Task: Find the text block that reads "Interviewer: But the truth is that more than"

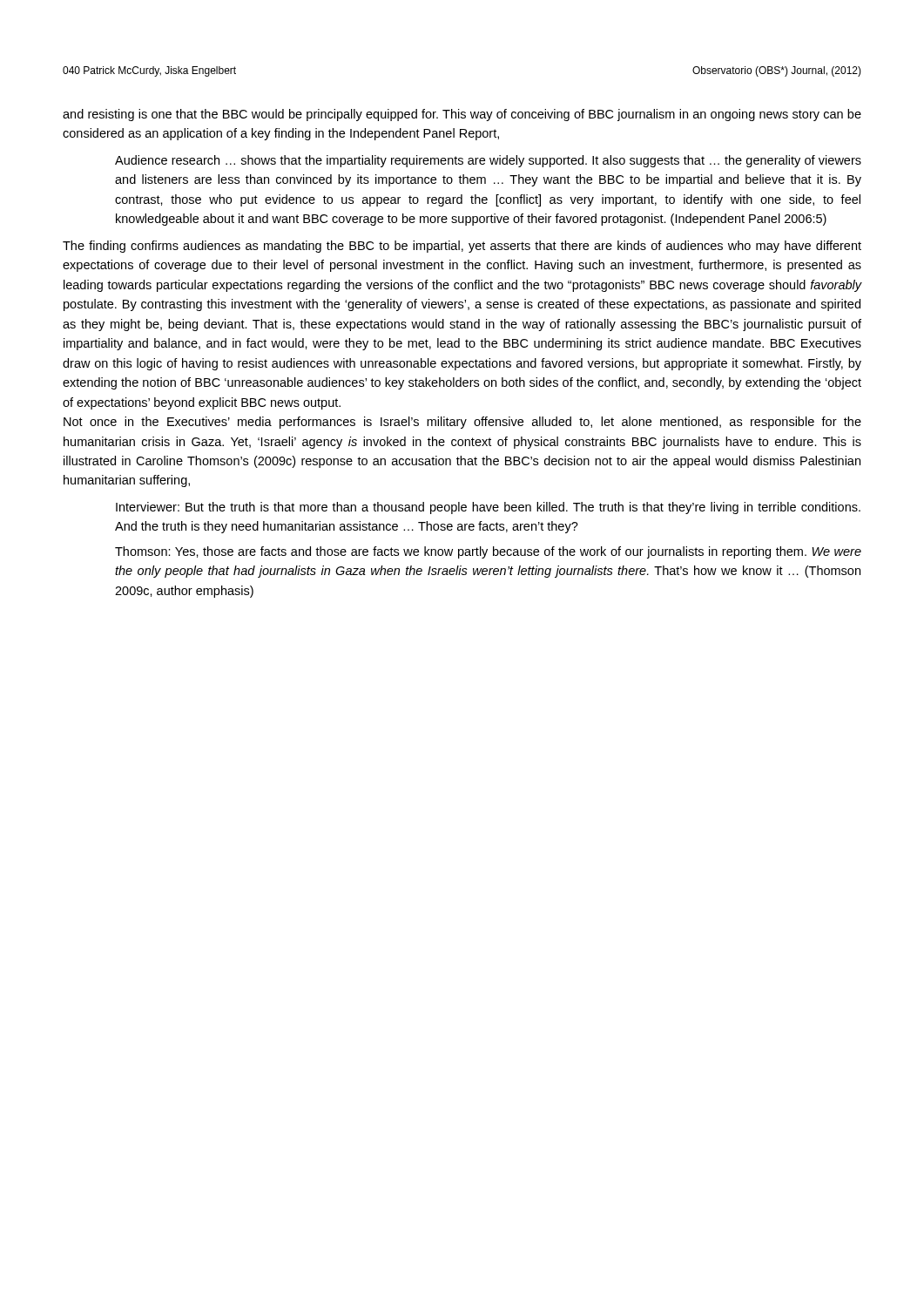Action: coord(488,549)
